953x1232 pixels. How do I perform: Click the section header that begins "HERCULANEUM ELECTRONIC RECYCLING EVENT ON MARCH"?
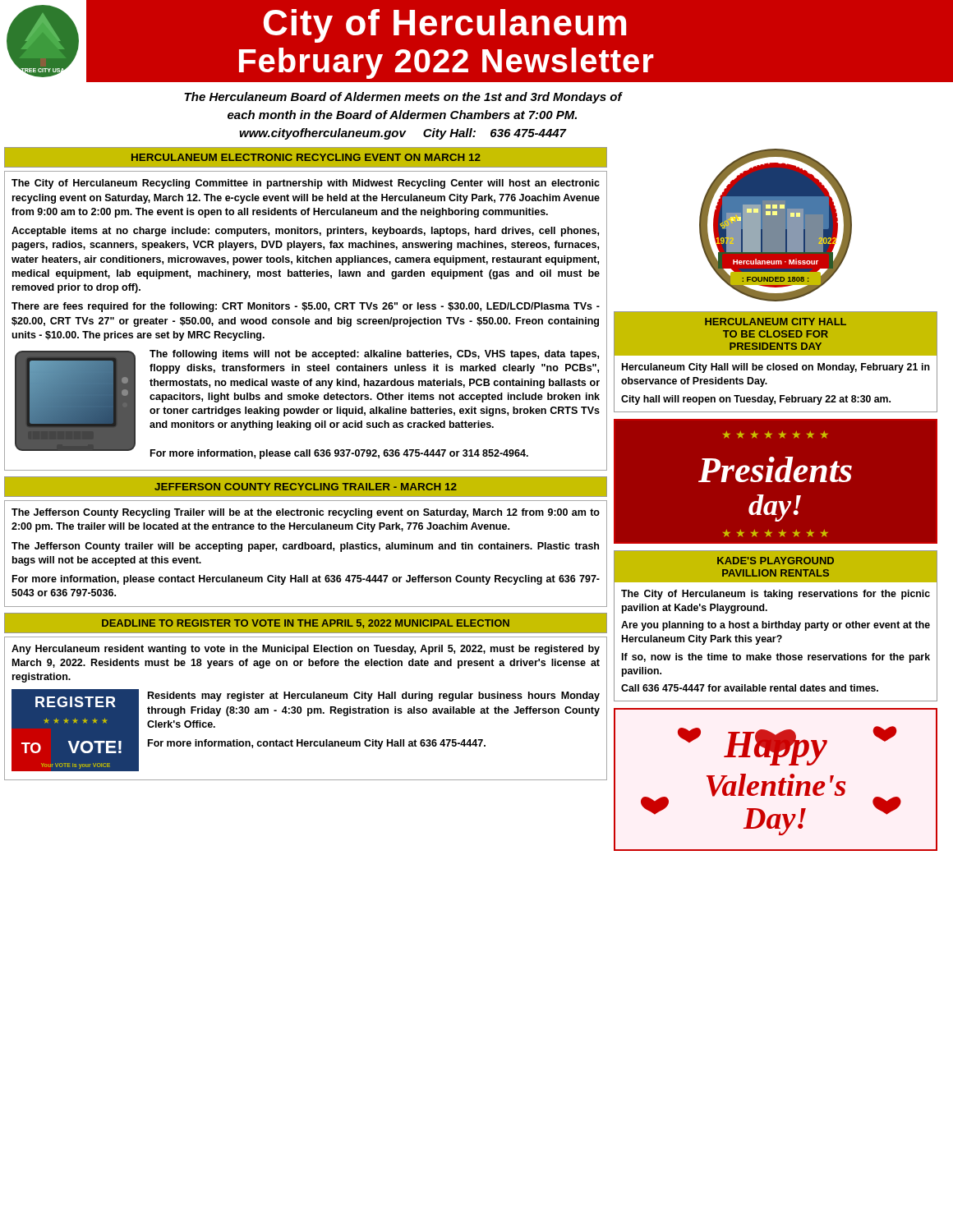pos(306,157)
